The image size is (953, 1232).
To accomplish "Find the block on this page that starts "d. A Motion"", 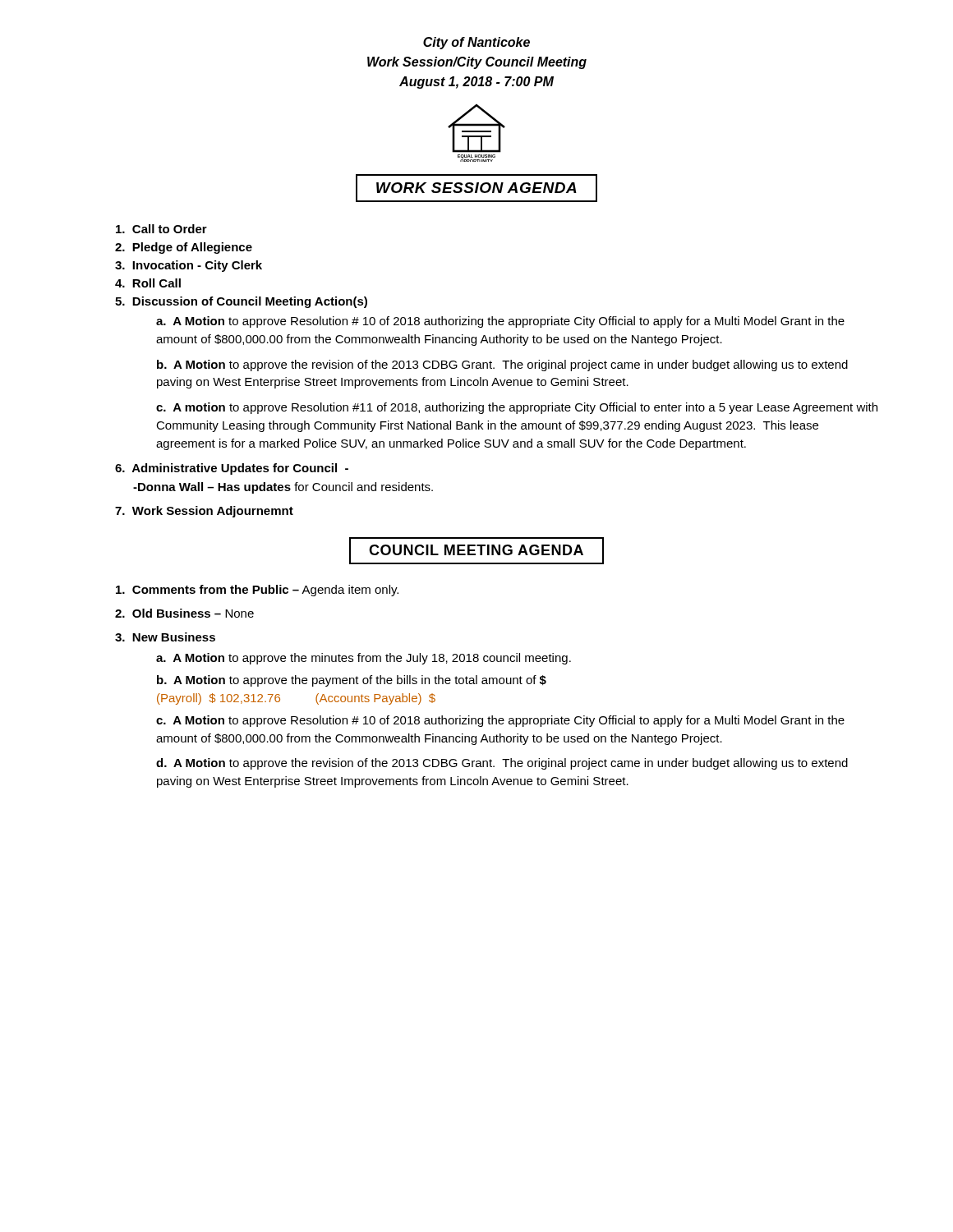I will click(502, 772).
